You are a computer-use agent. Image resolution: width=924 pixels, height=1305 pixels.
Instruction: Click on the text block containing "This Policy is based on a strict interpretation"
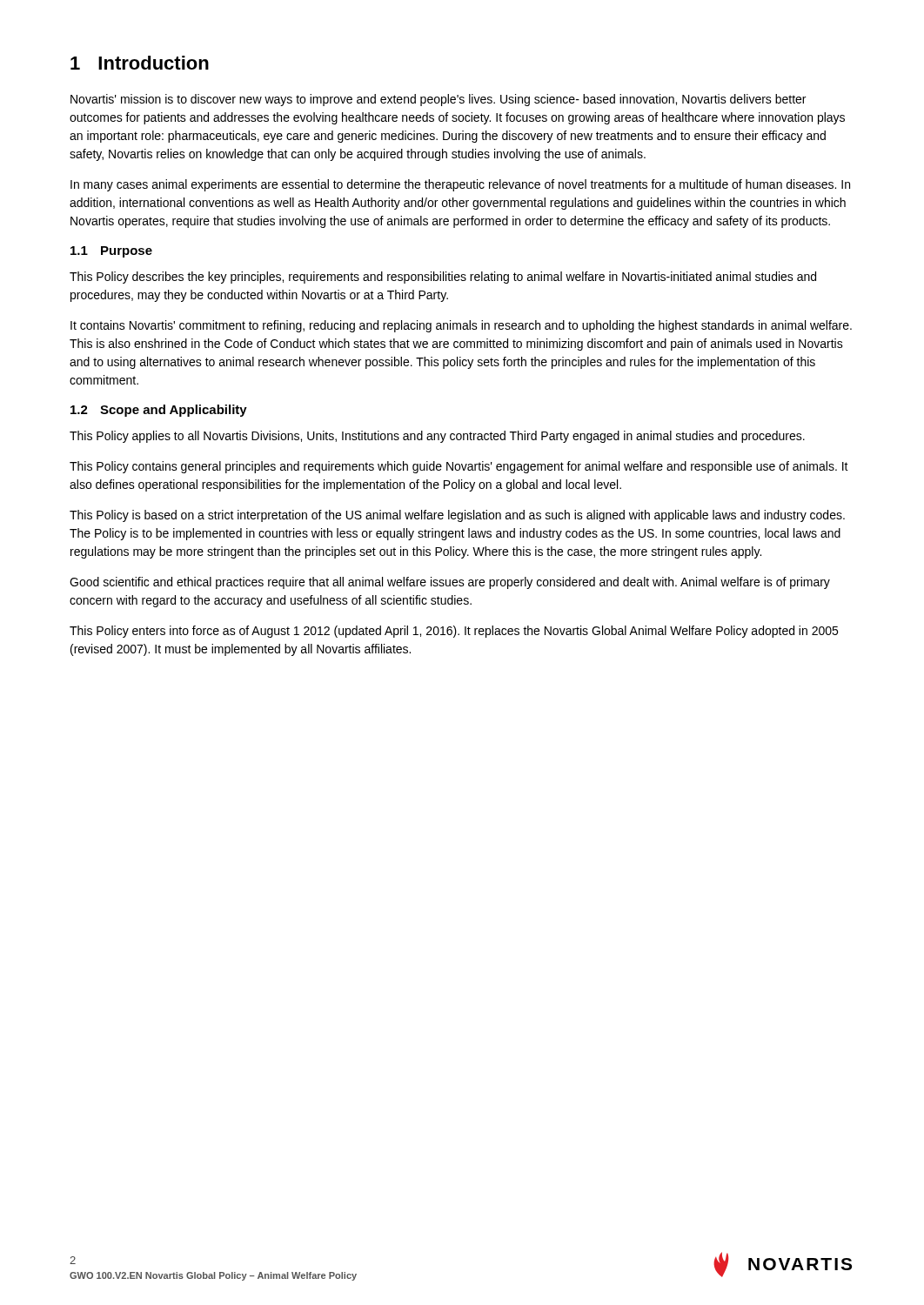click(462, 534)
